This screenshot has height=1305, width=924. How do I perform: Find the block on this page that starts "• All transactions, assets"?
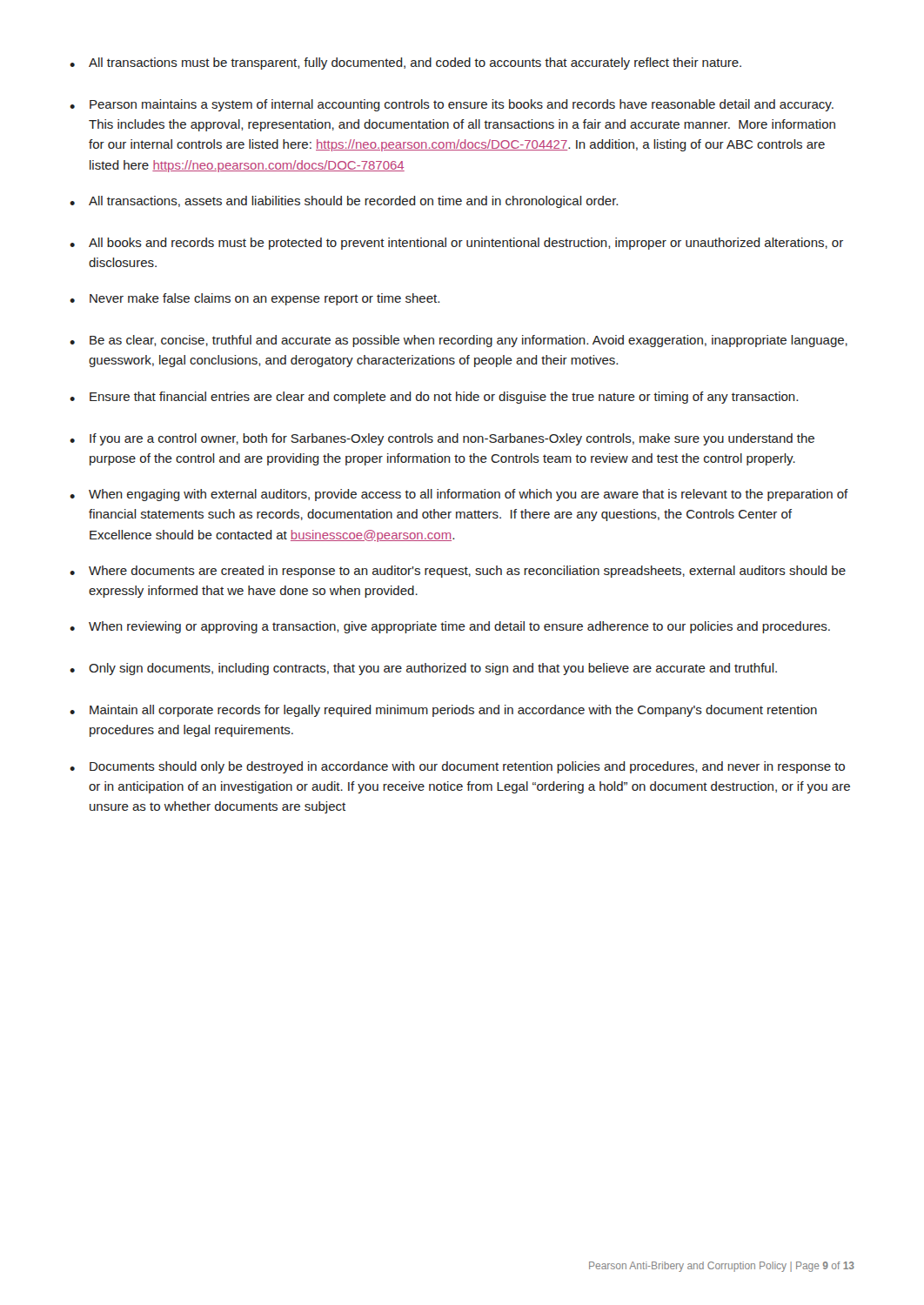pyautogui.click(x=462, y=203)
